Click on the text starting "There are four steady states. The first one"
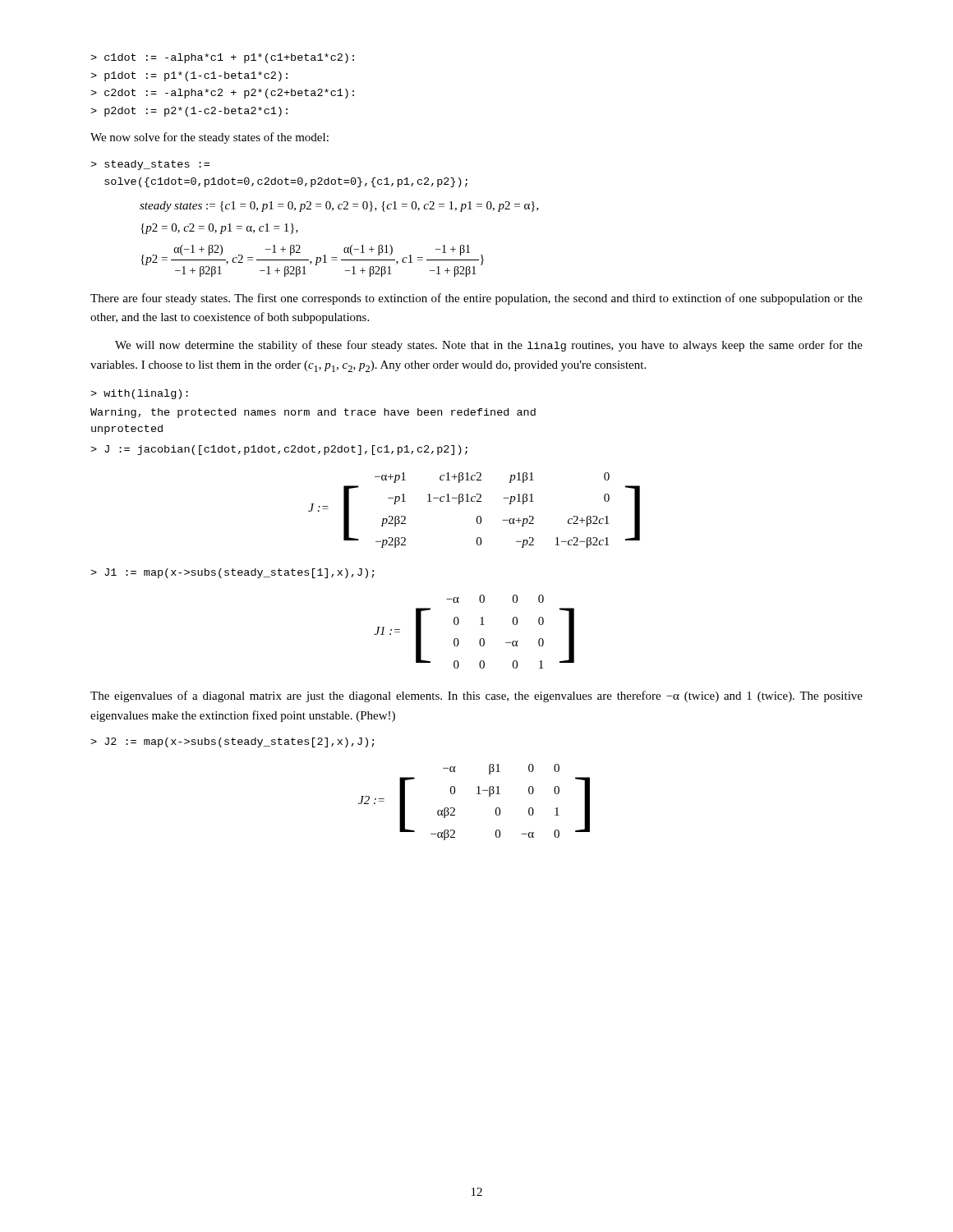Screen dimensions: 1232x953 [x=476, y=308]
